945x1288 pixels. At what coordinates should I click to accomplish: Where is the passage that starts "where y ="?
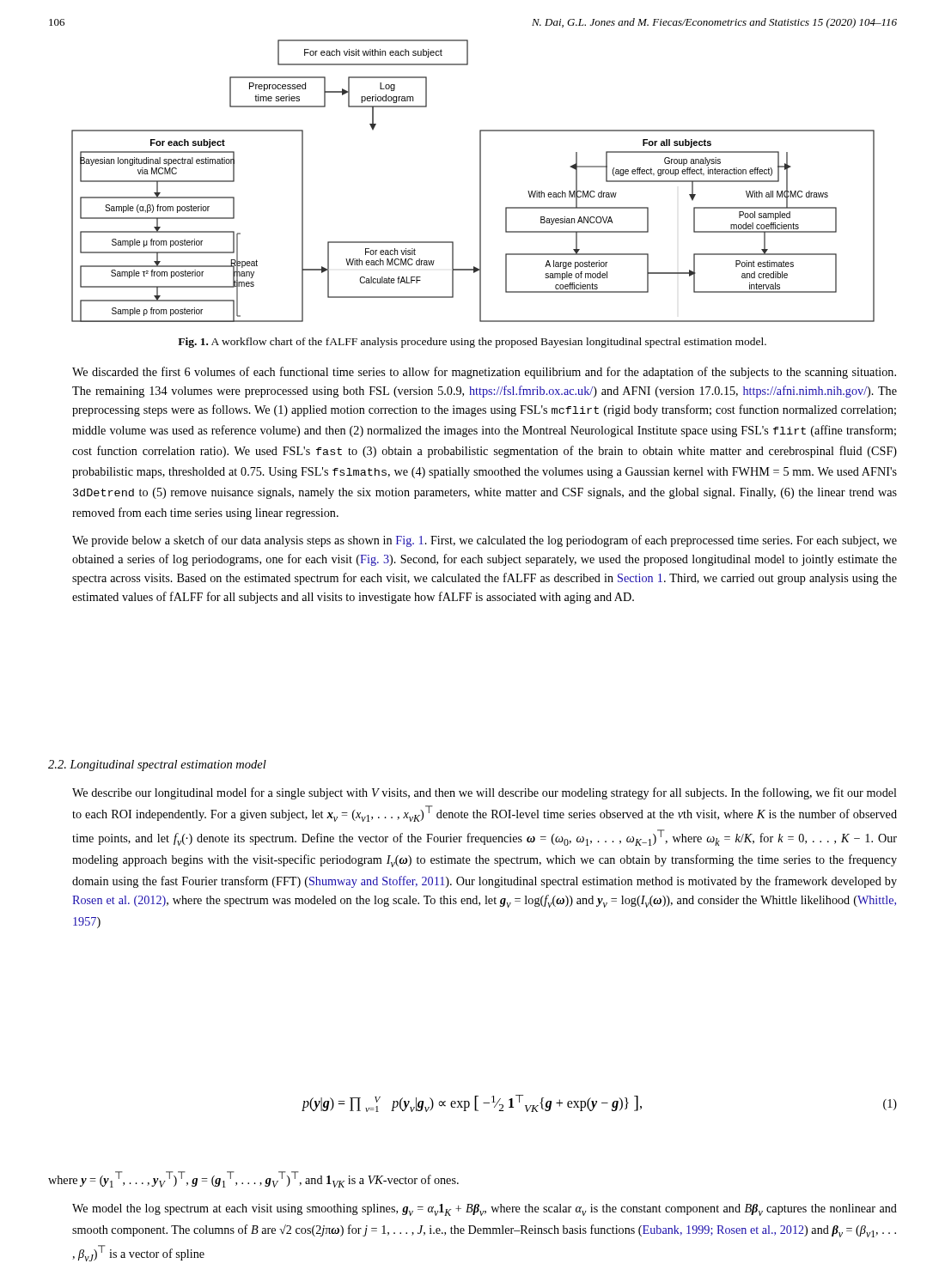472,1217
